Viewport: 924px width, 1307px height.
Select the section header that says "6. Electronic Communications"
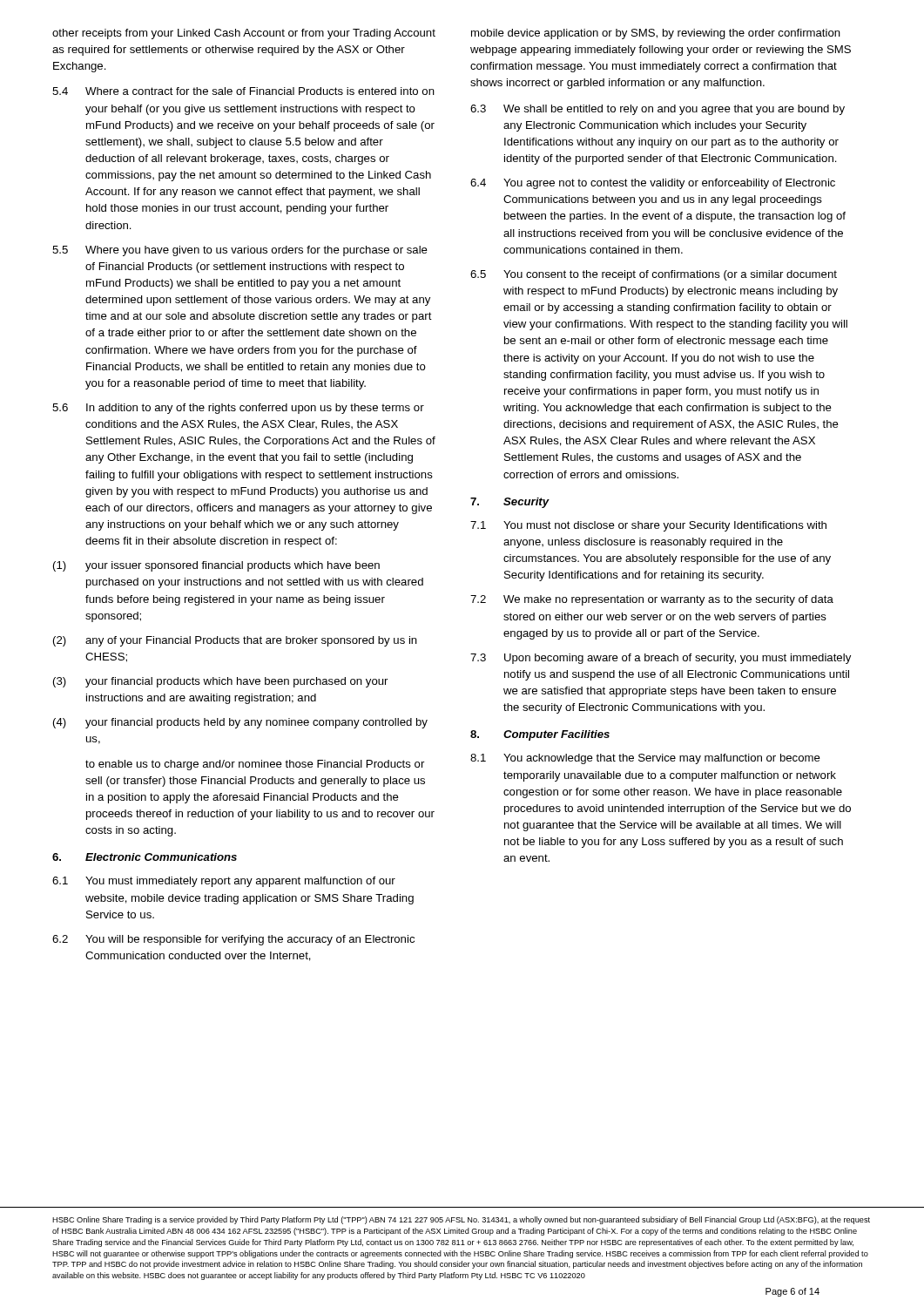coord(145,857)
